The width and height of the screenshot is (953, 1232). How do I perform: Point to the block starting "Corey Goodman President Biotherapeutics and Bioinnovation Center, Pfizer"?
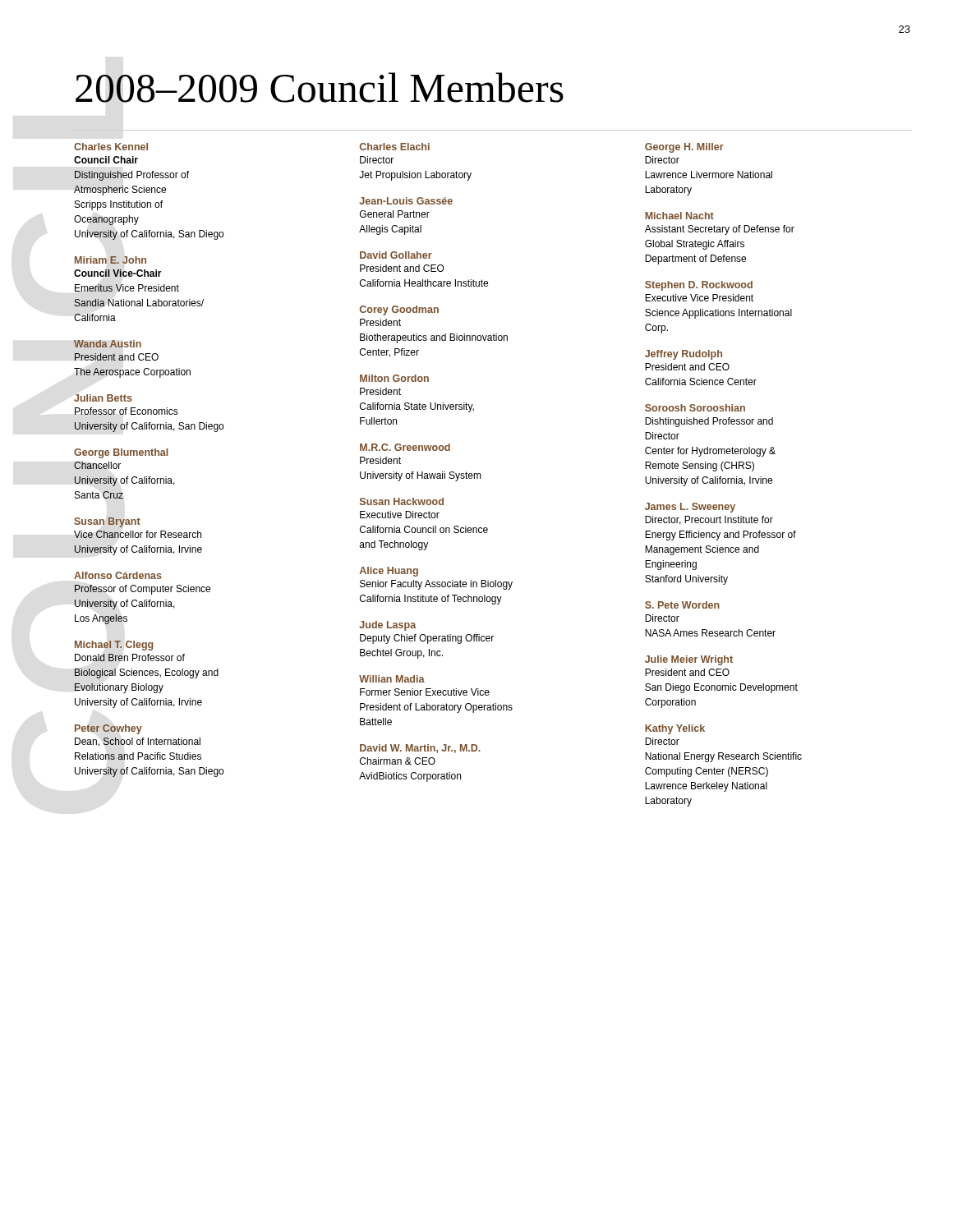point(493,332)
